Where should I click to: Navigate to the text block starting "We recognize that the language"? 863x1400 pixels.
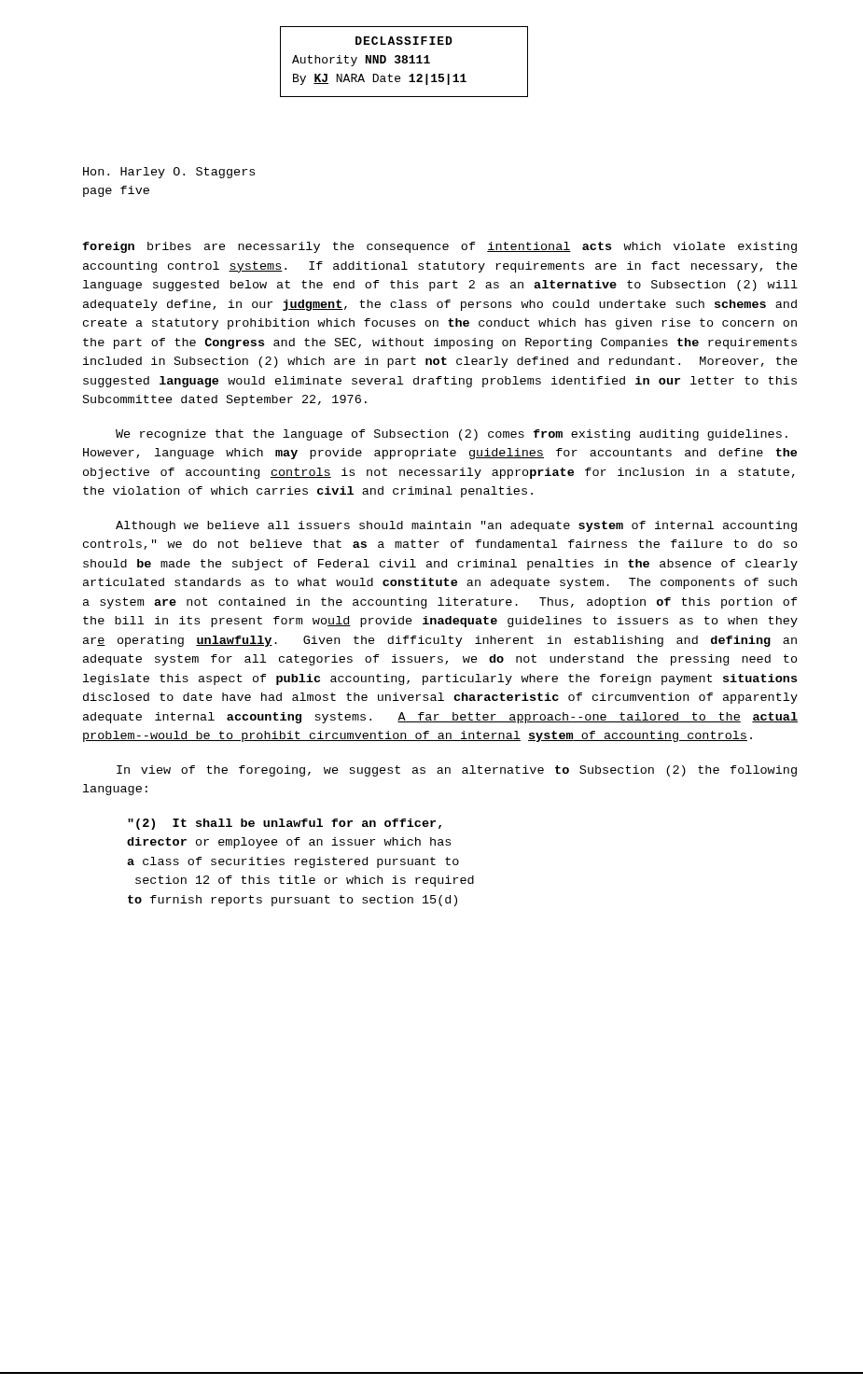tap(440, 463)
